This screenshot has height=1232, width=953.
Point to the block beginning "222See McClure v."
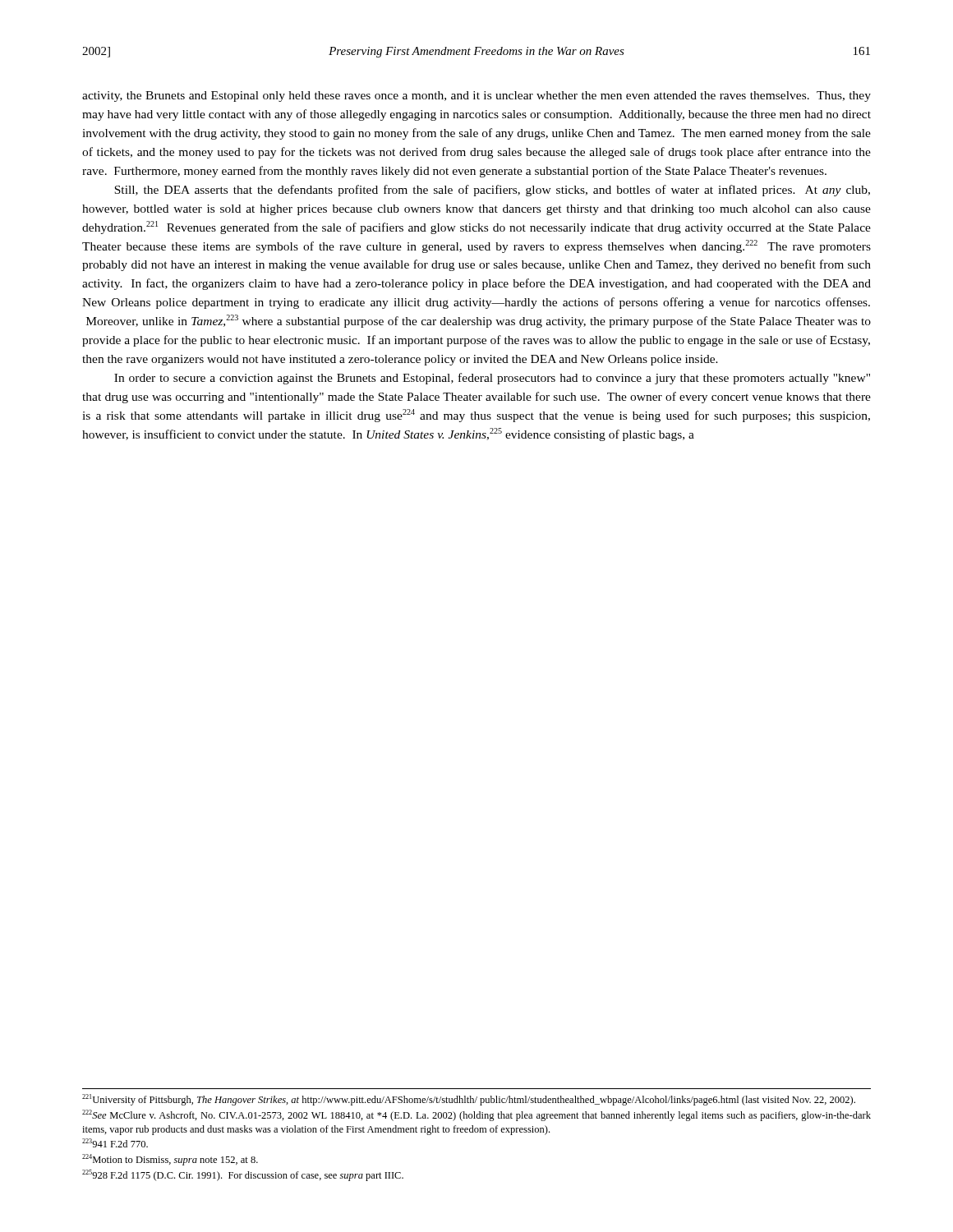(476, 1122)
